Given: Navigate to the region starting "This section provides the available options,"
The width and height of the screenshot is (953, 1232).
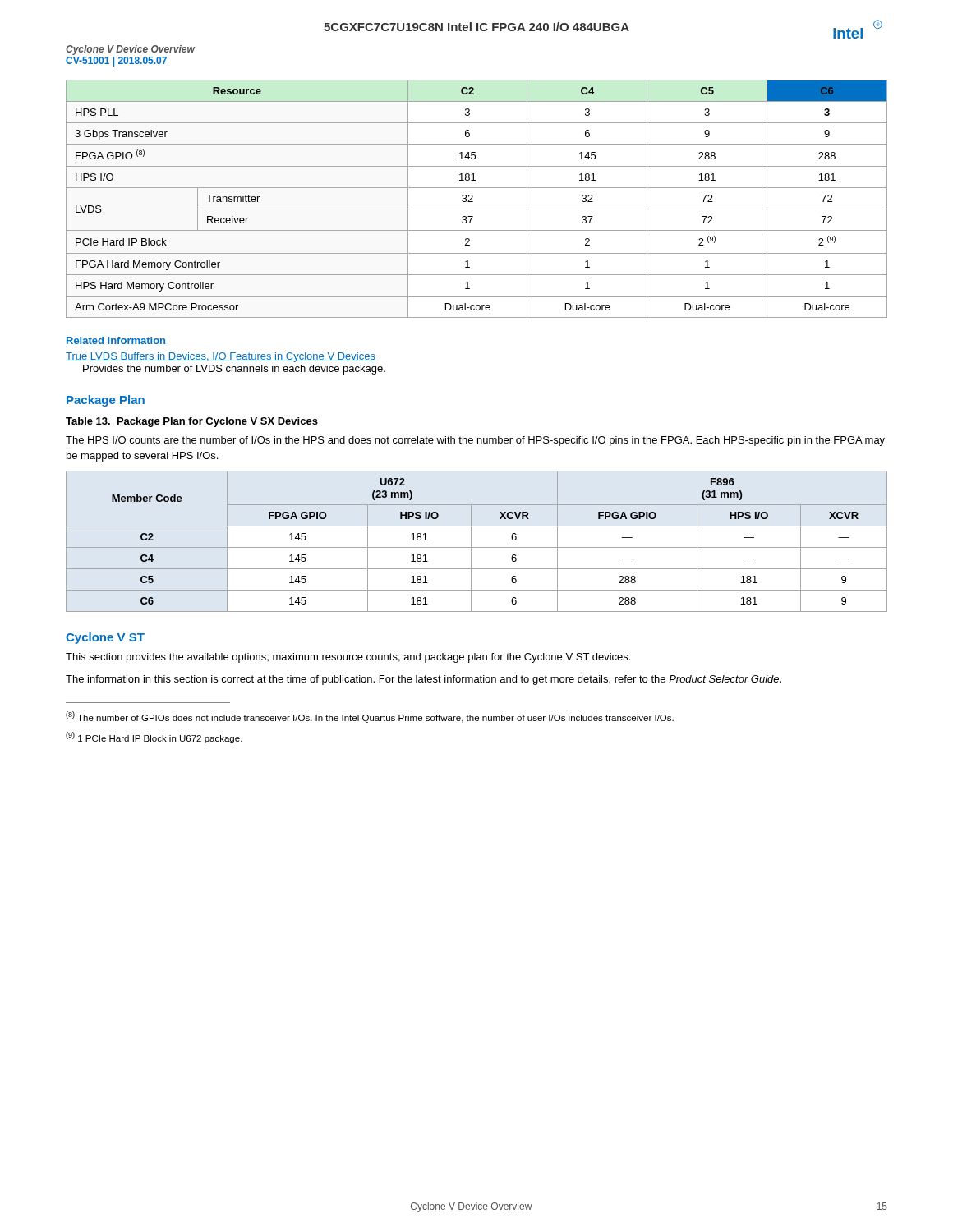Looking at the screenshot, I should [x=349, y=656].
